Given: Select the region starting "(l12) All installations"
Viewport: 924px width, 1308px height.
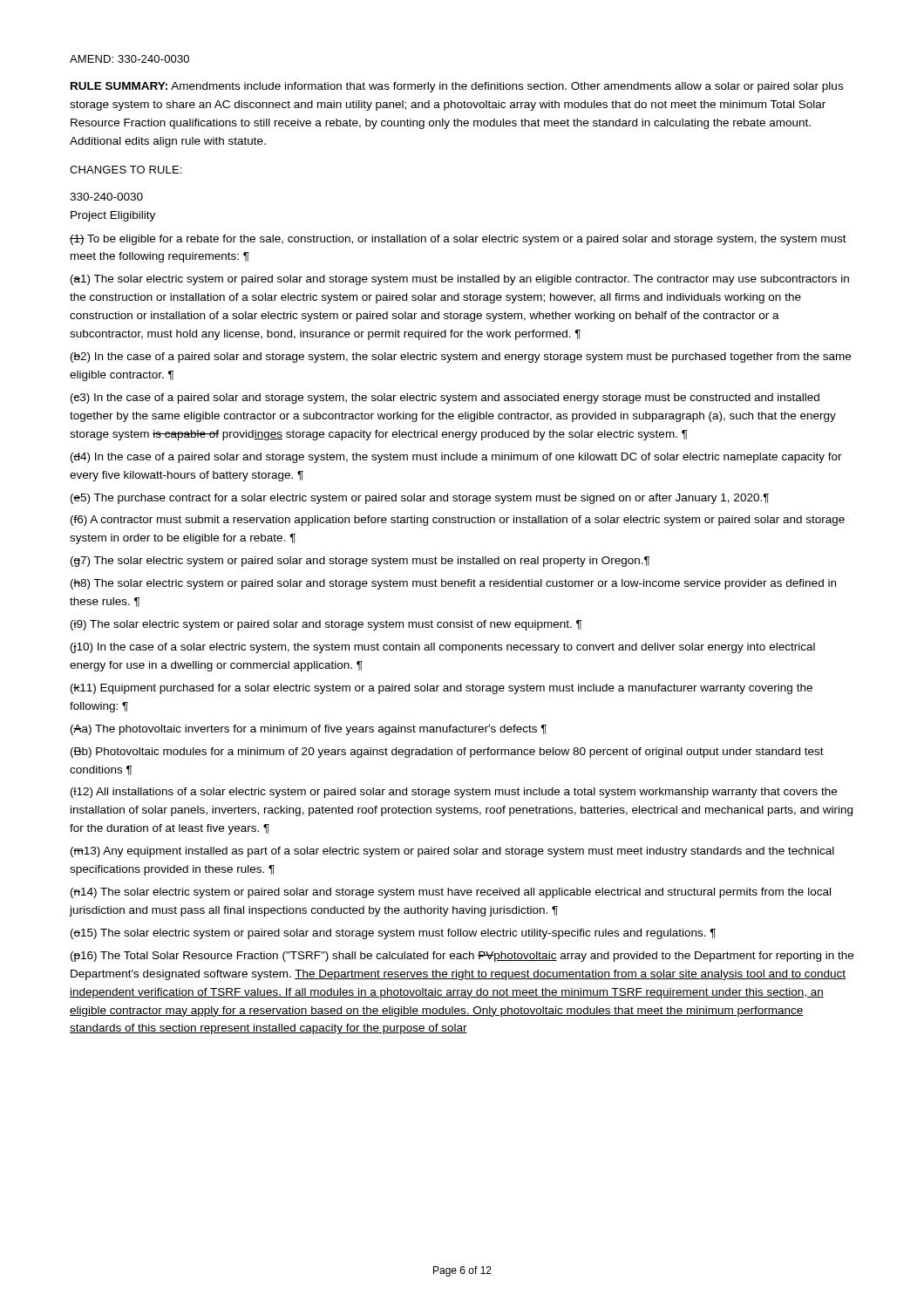Looking at the screenshot, I should click(x=462, y=810).
